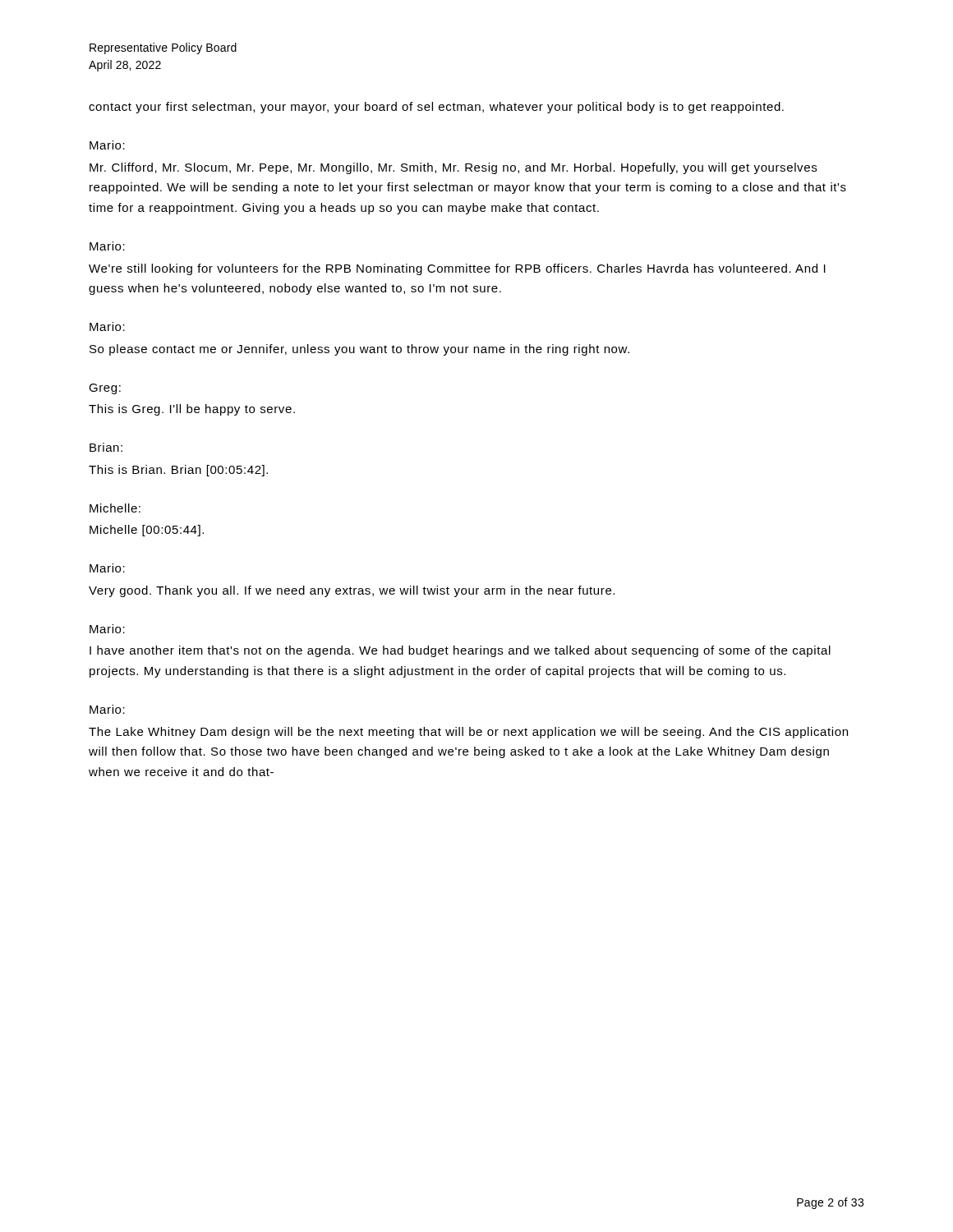The height and width of the screenshot is (1232, 953).
Task: Where is the passage that starts "So please contact me or Jennifer,"?
Action: click(x=360, y=348)
